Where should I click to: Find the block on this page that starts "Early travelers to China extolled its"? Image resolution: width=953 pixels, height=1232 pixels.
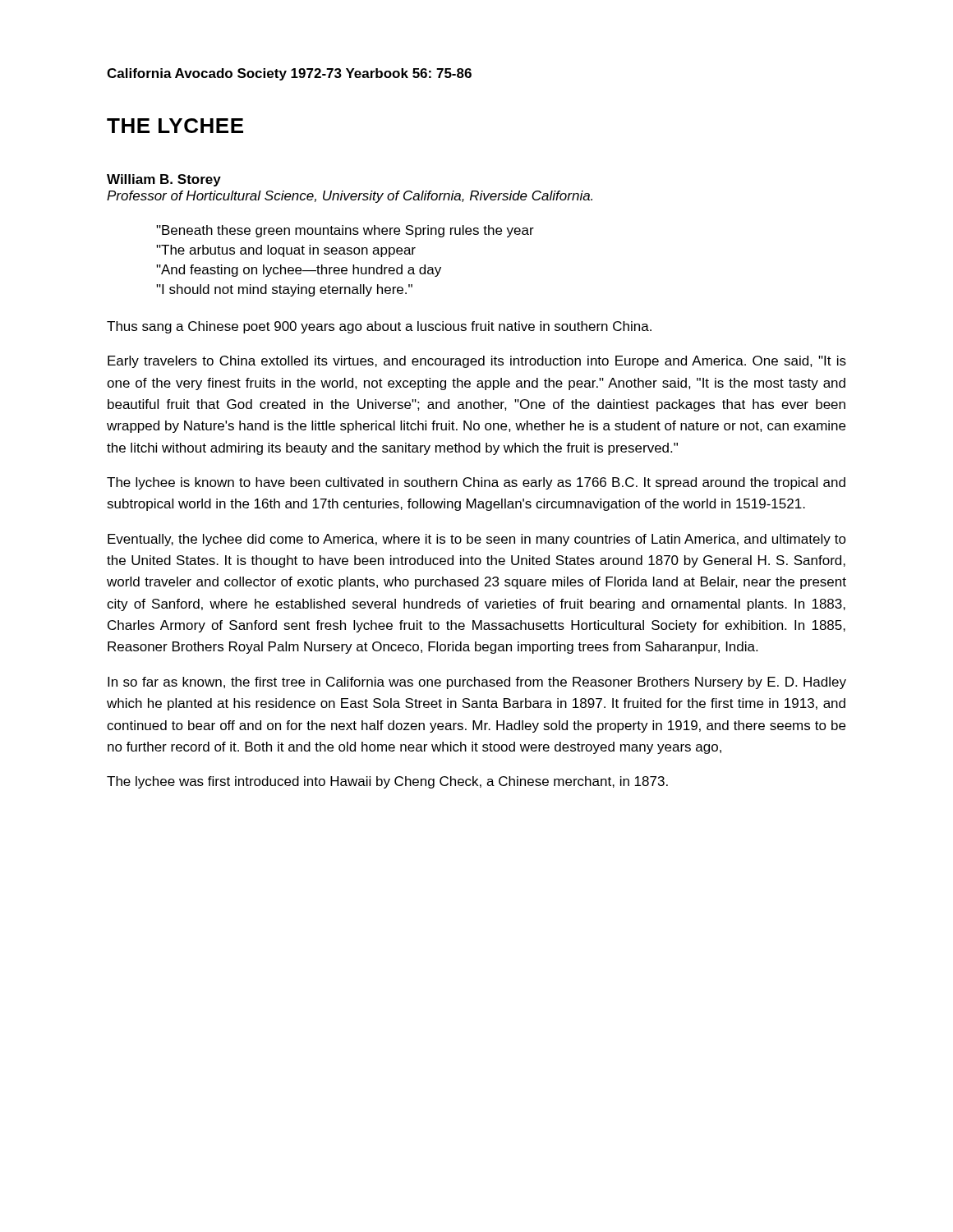tap(476, 405)
